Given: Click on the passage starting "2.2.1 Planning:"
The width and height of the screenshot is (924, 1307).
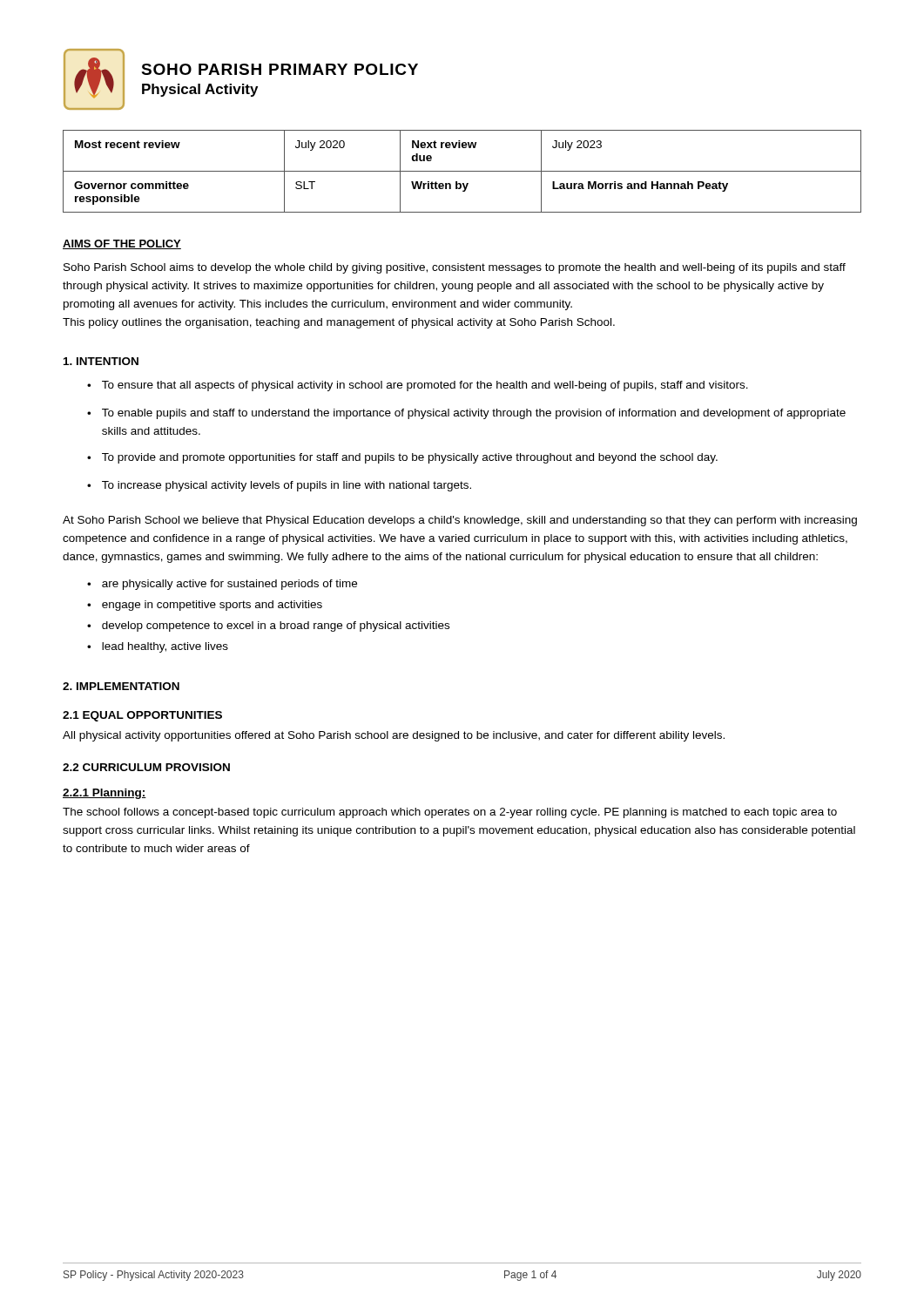Looking at the screenshot, I should coord(104,792).
